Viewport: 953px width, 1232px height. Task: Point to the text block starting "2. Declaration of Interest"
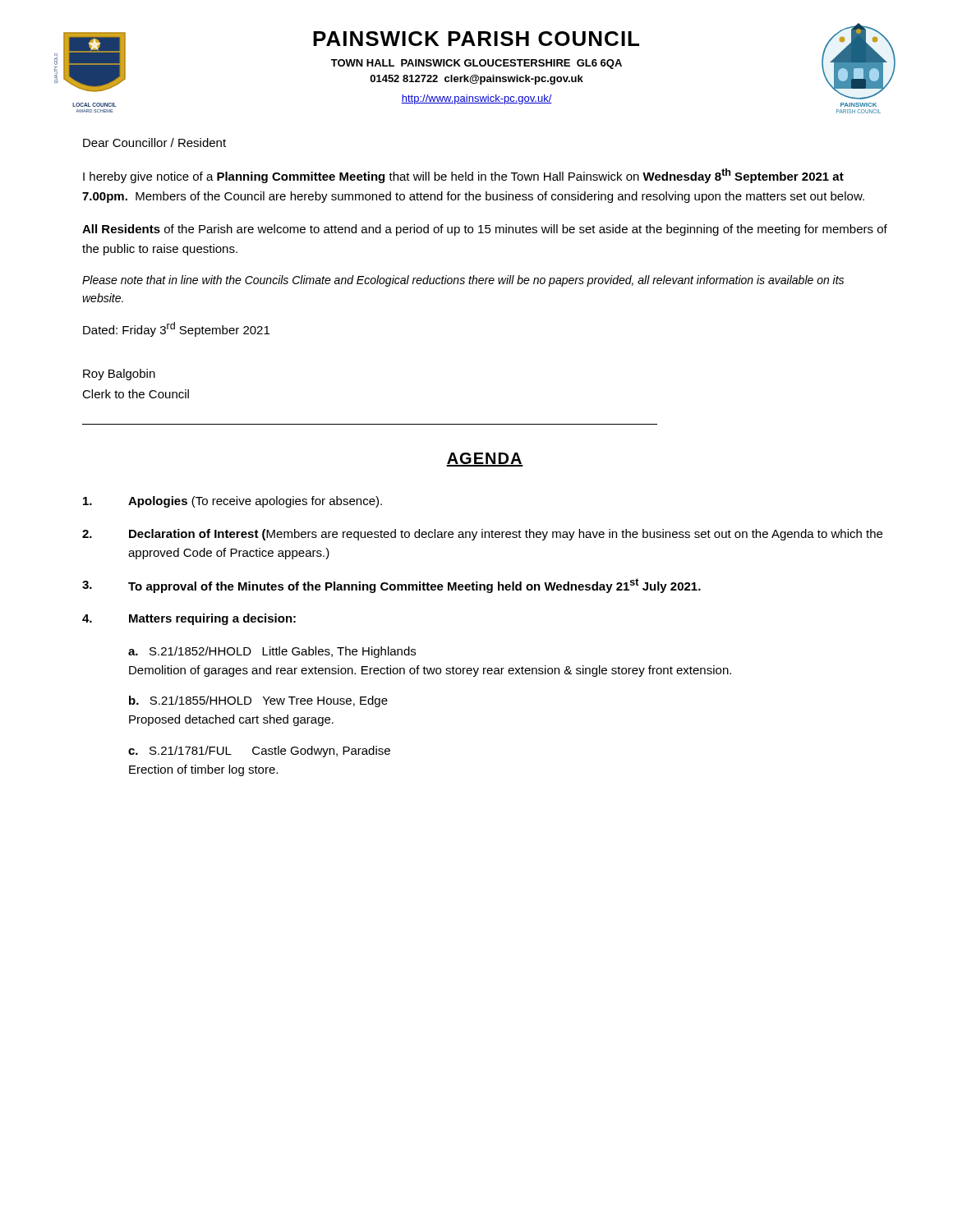click(x=485, y=543)
